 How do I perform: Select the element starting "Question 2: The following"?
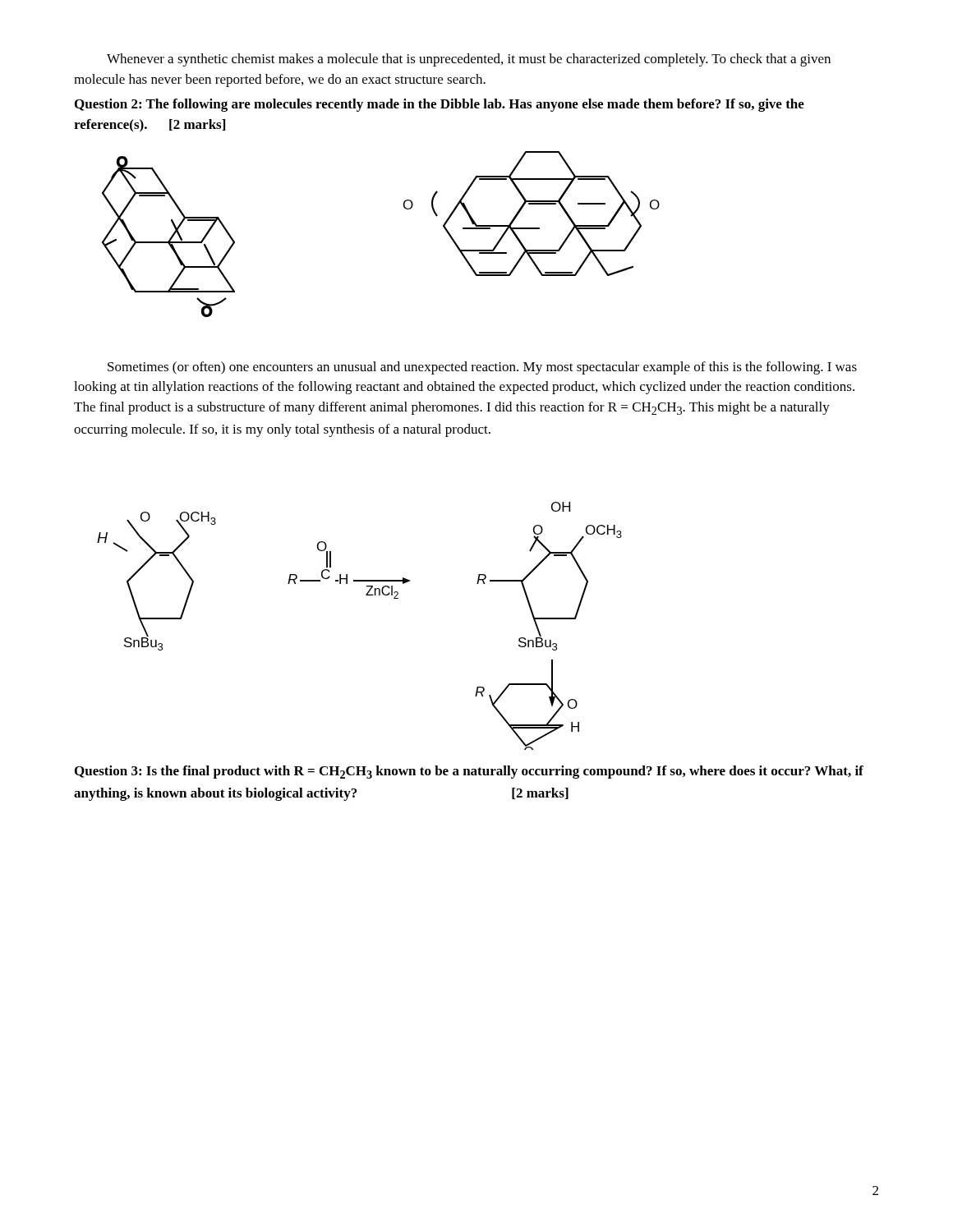(439, 114)
